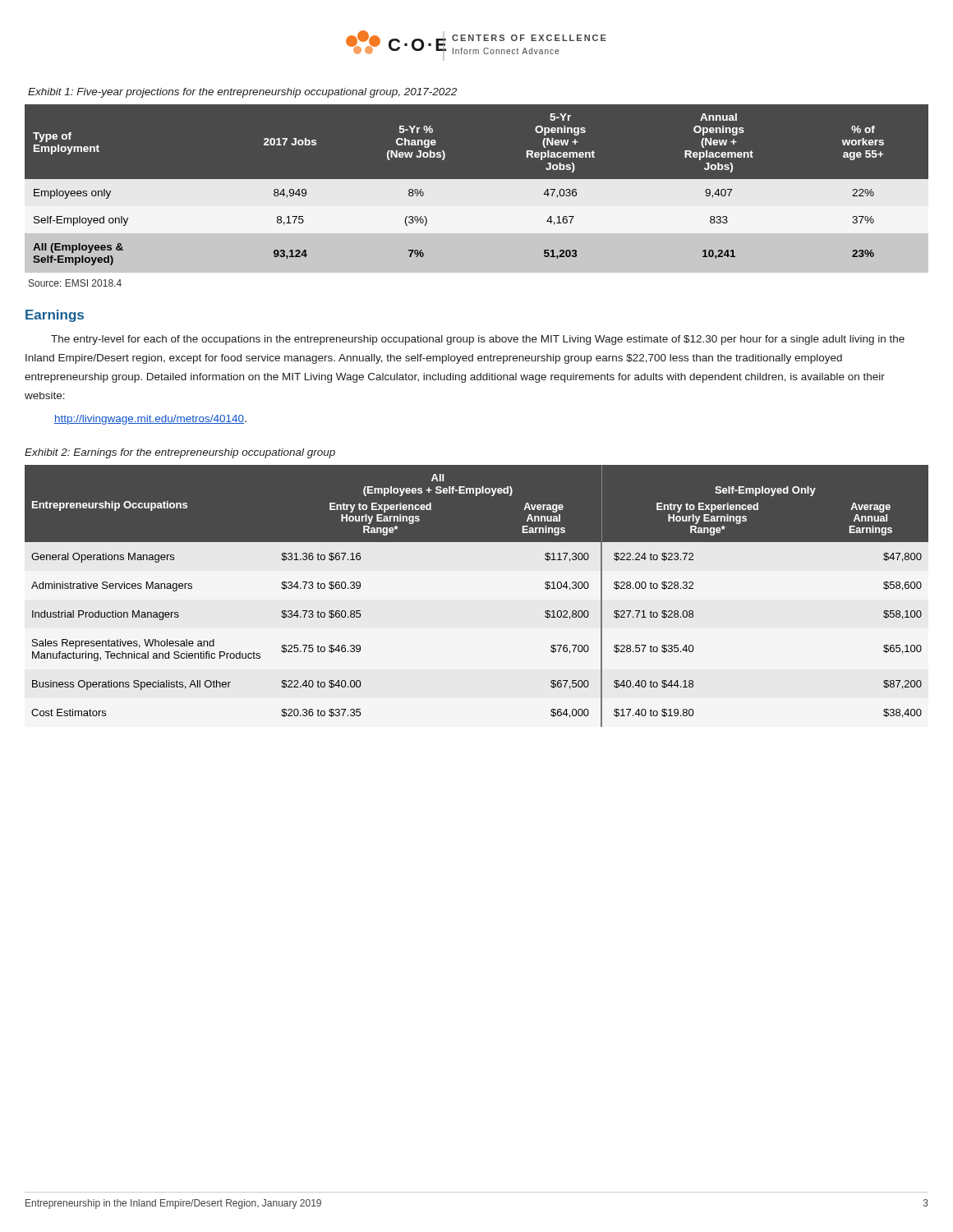Find the table that mentions "% of workers age"
Viewport: 953px width, 1232px height.
click(x=476, y=188)
